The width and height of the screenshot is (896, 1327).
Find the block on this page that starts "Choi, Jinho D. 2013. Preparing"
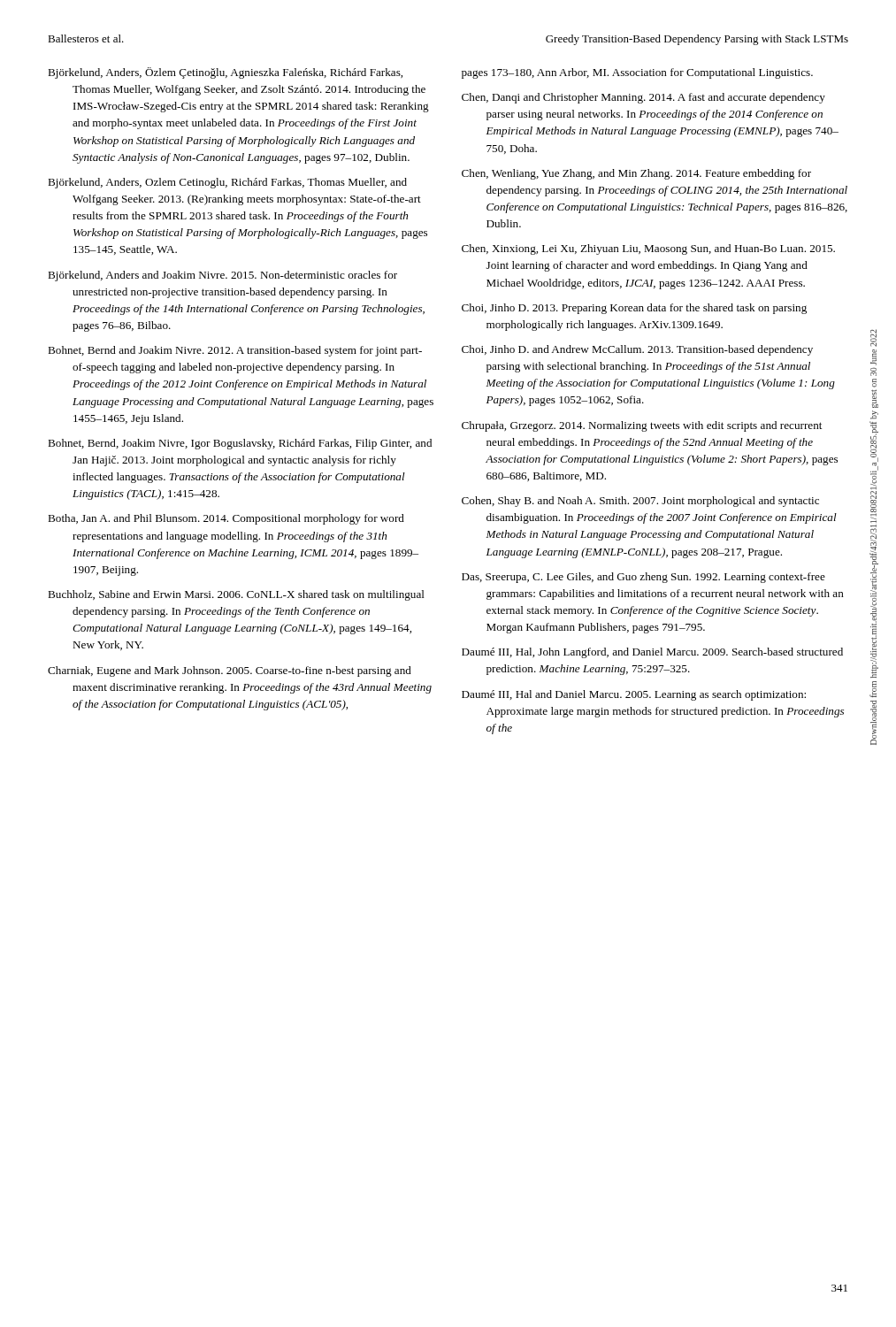pos(634,316)
